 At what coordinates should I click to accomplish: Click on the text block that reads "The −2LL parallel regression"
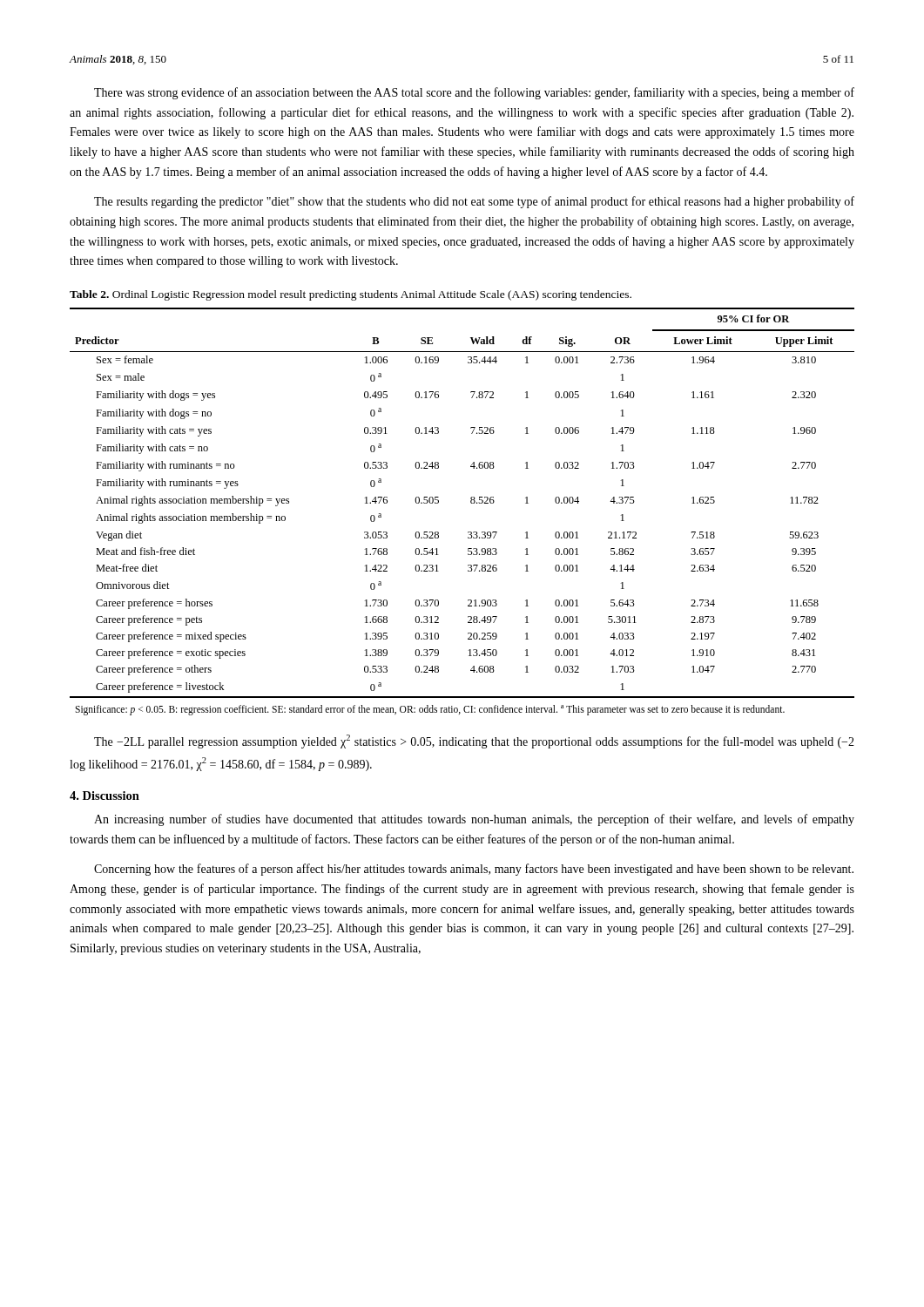[x=462, y=752]
